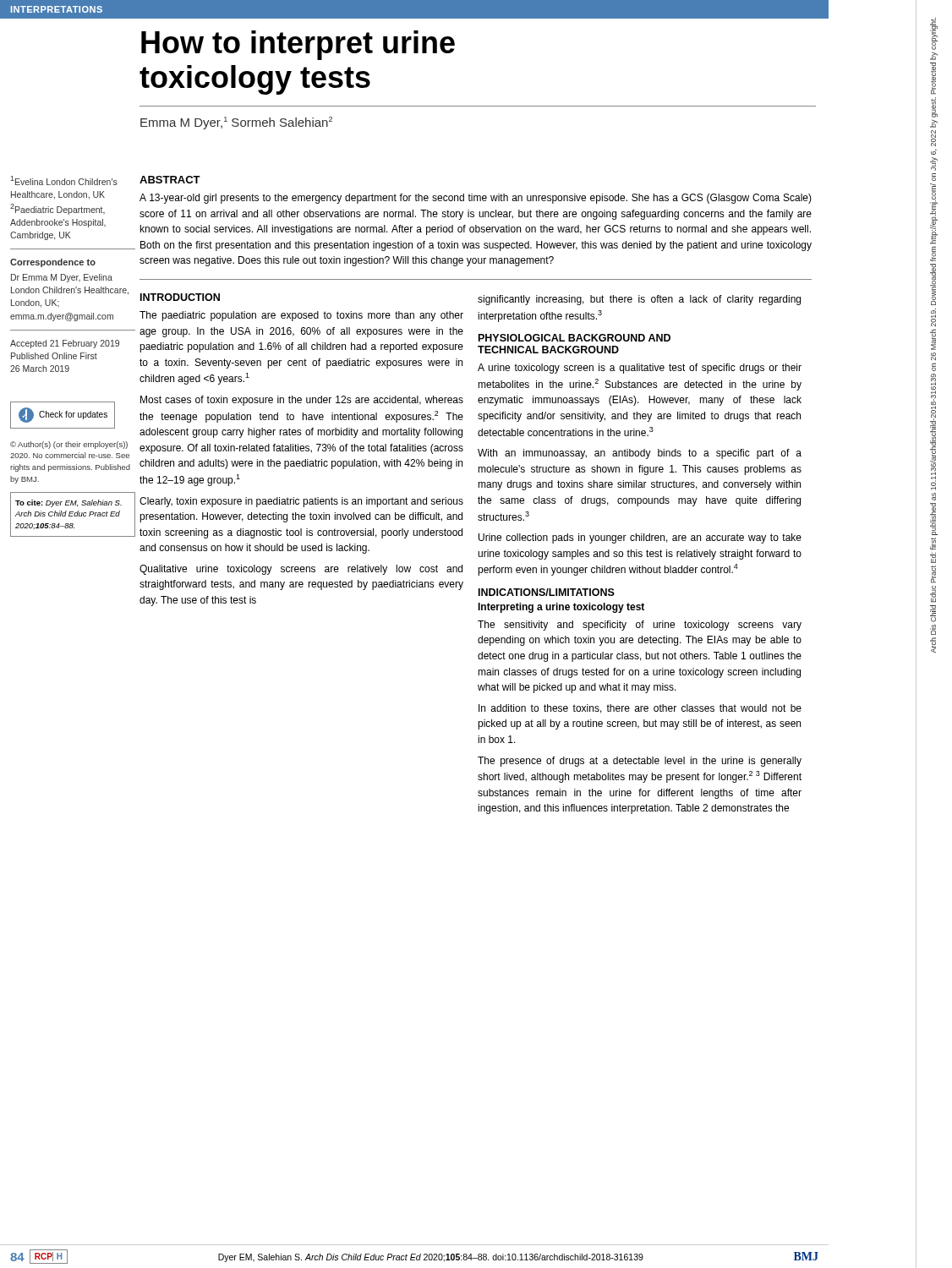Screen dimensions: 1268x952
Task: Point to the block beginning "Correspondence to Dr Emma M Dyer,"
Action: point(73,289)
